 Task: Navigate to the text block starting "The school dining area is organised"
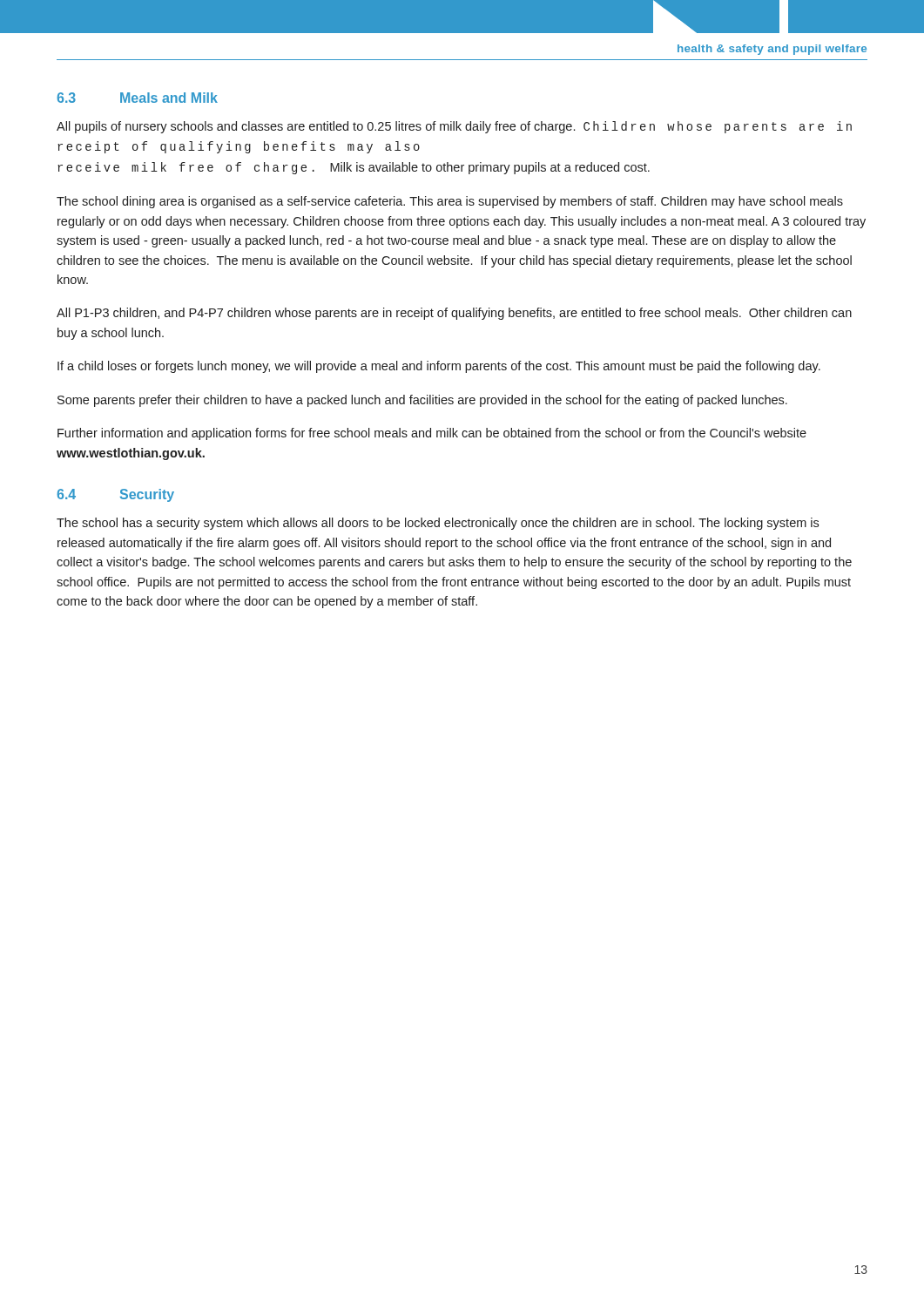[461, 241]
